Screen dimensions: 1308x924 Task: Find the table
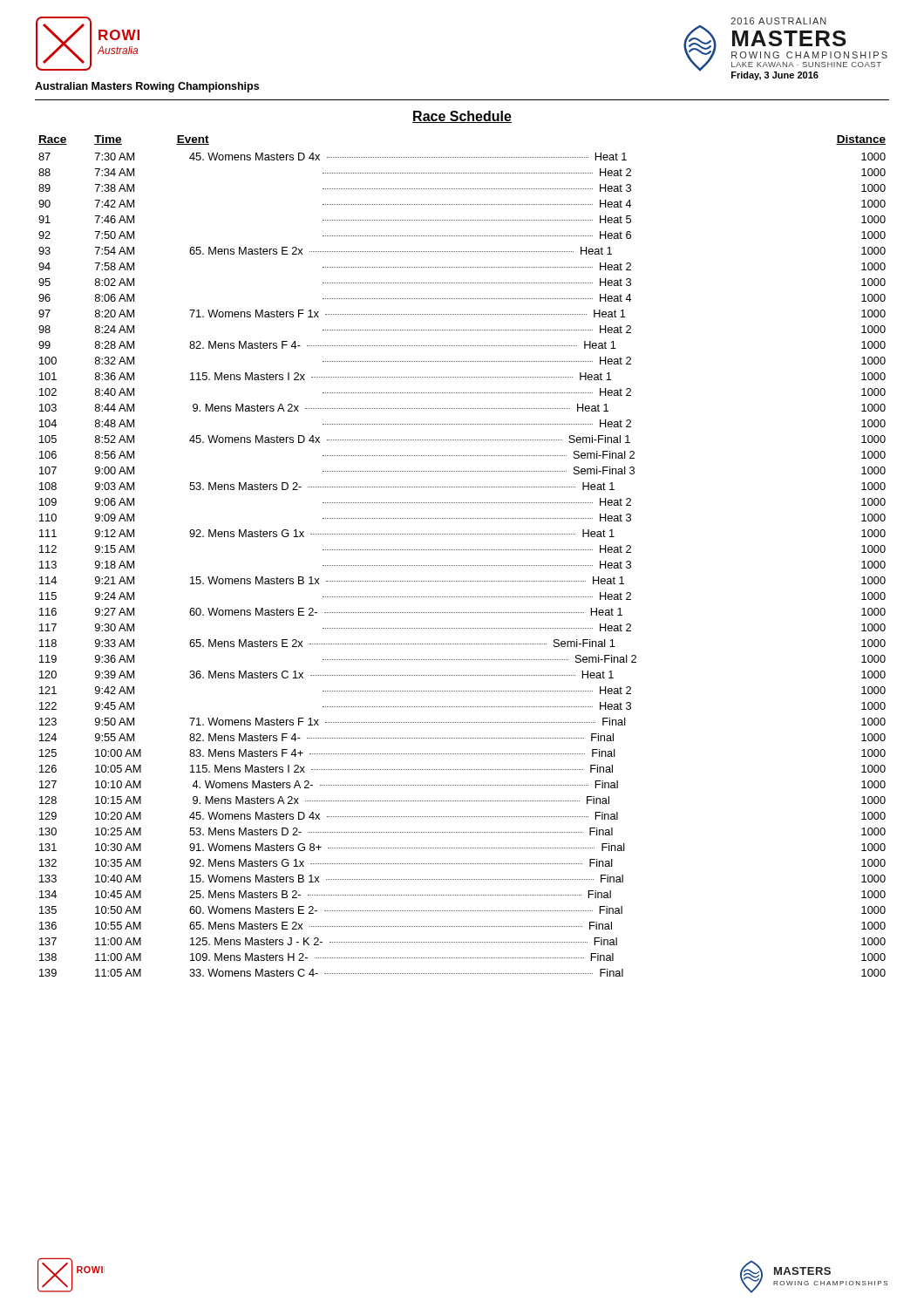click(462, 555)
